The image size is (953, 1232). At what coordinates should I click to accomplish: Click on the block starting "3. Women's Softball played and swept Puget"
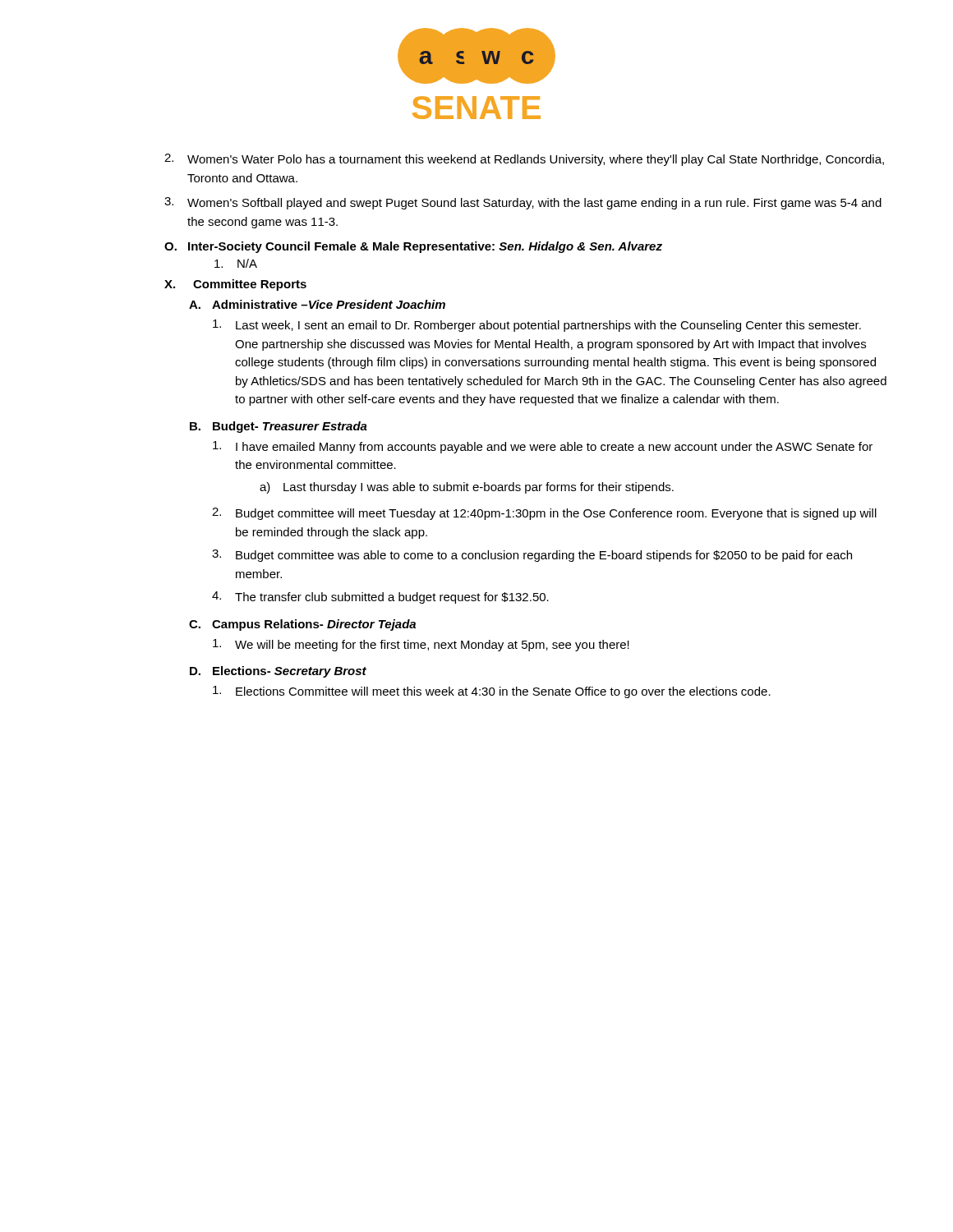(x=526, y=212)
